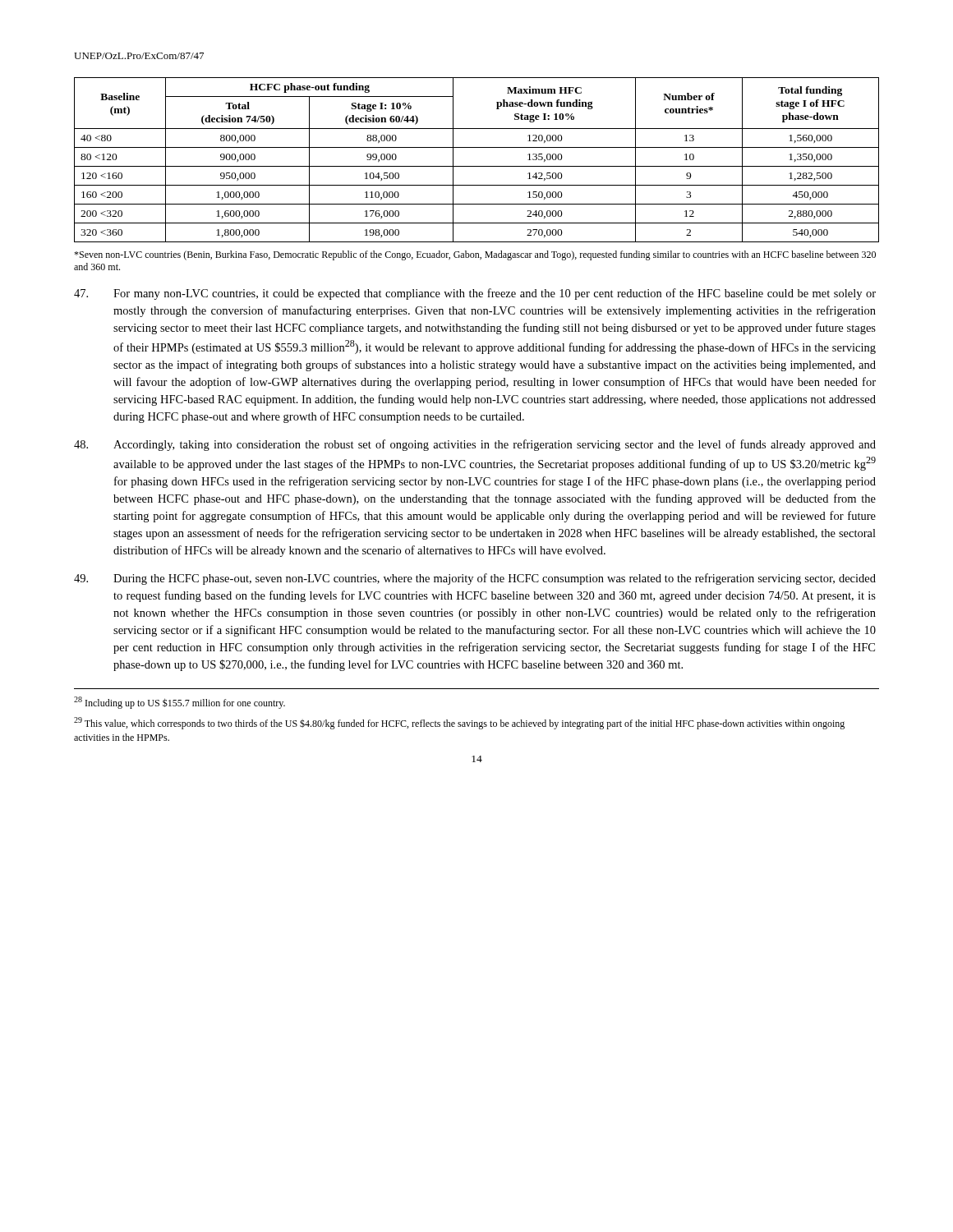Locate the block of text that opens with "For many non-LVC countries, it could be expected"
The width and height of the screenshot is (953, 1232).
pos(475,355)
